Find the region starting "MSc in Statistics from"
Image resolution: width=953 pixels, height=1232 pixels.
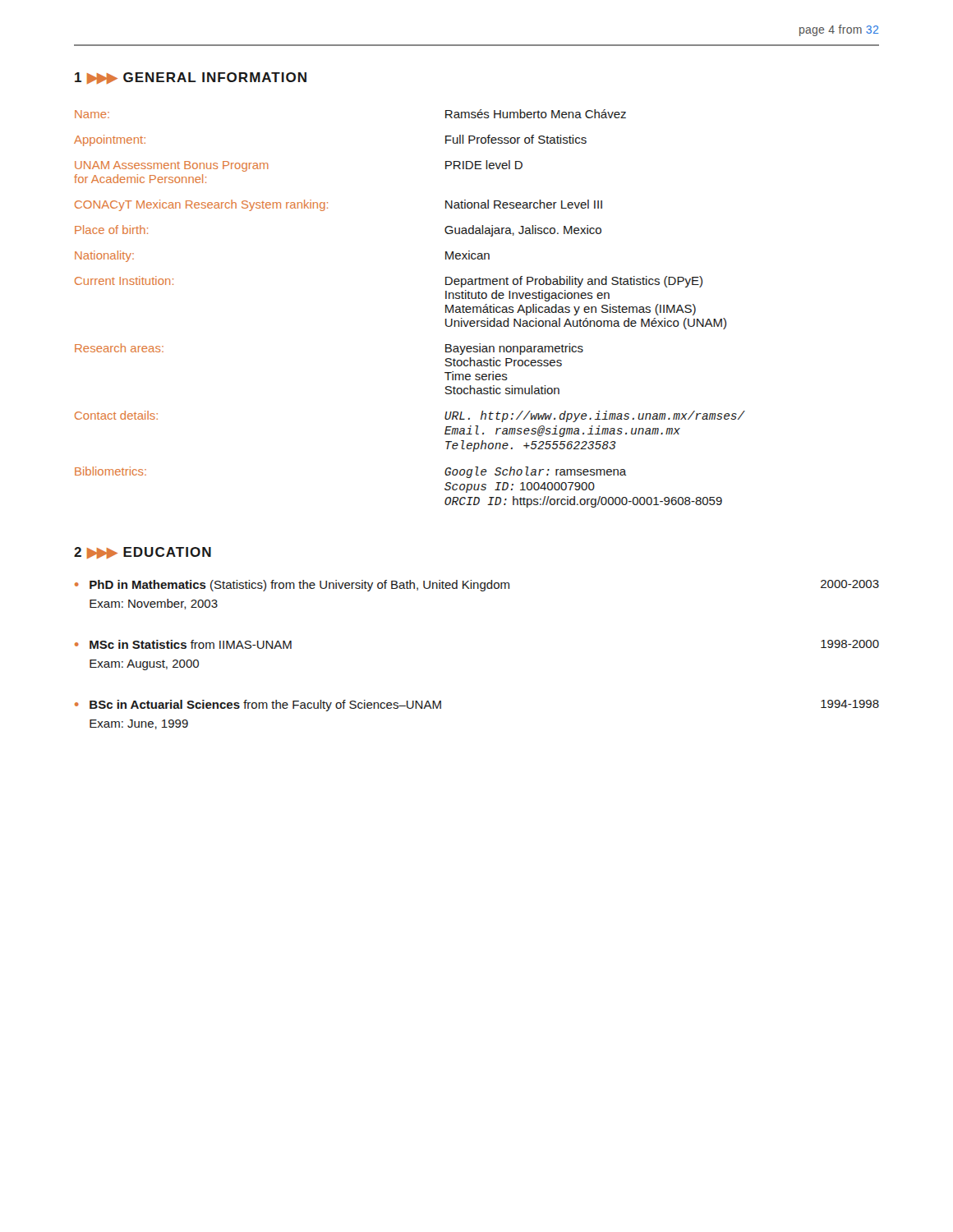point(191,654)
